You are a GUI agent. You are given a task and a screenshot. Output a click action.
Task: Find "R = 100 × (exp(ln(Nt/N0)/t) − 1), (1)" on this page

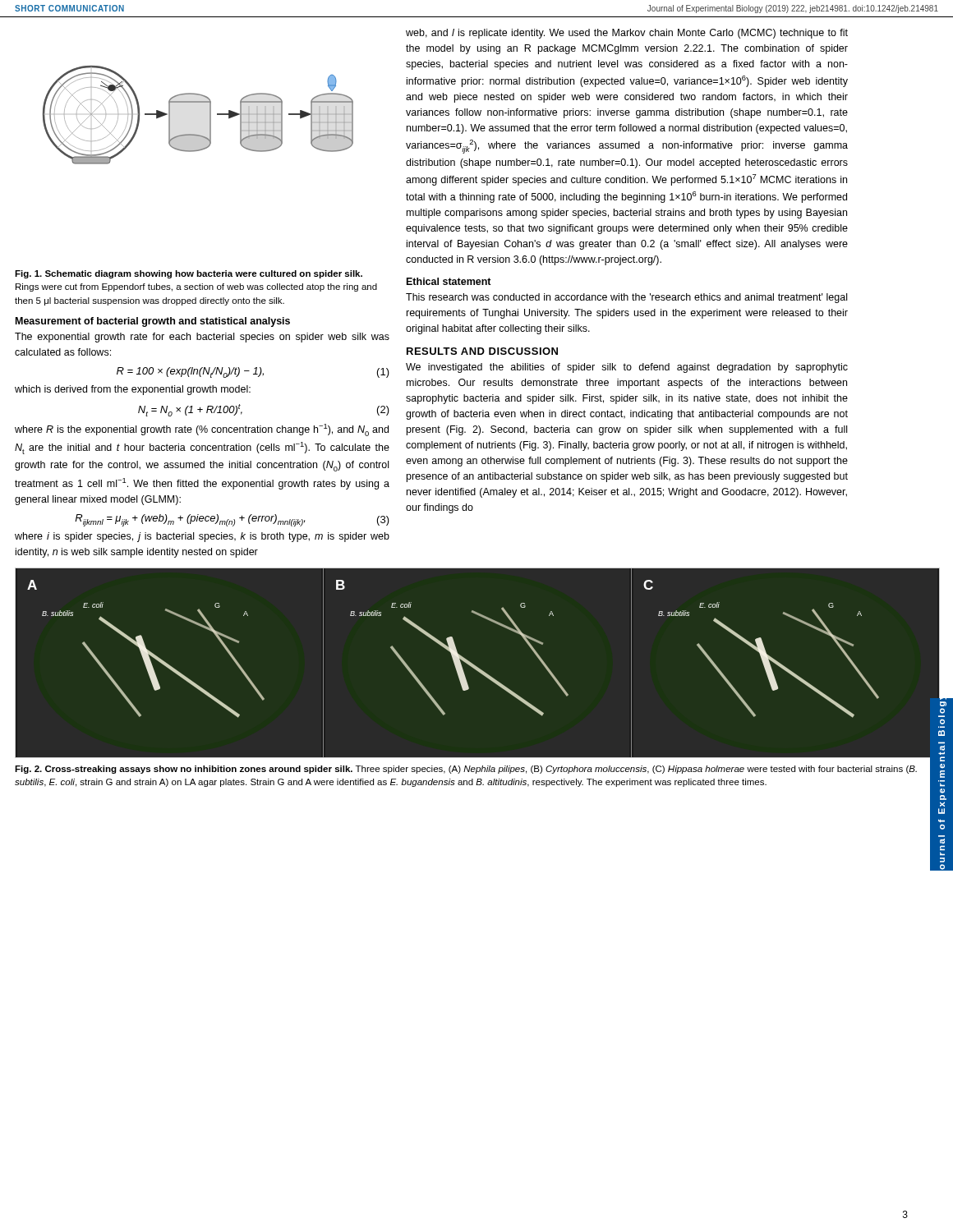tap(202, 372)
